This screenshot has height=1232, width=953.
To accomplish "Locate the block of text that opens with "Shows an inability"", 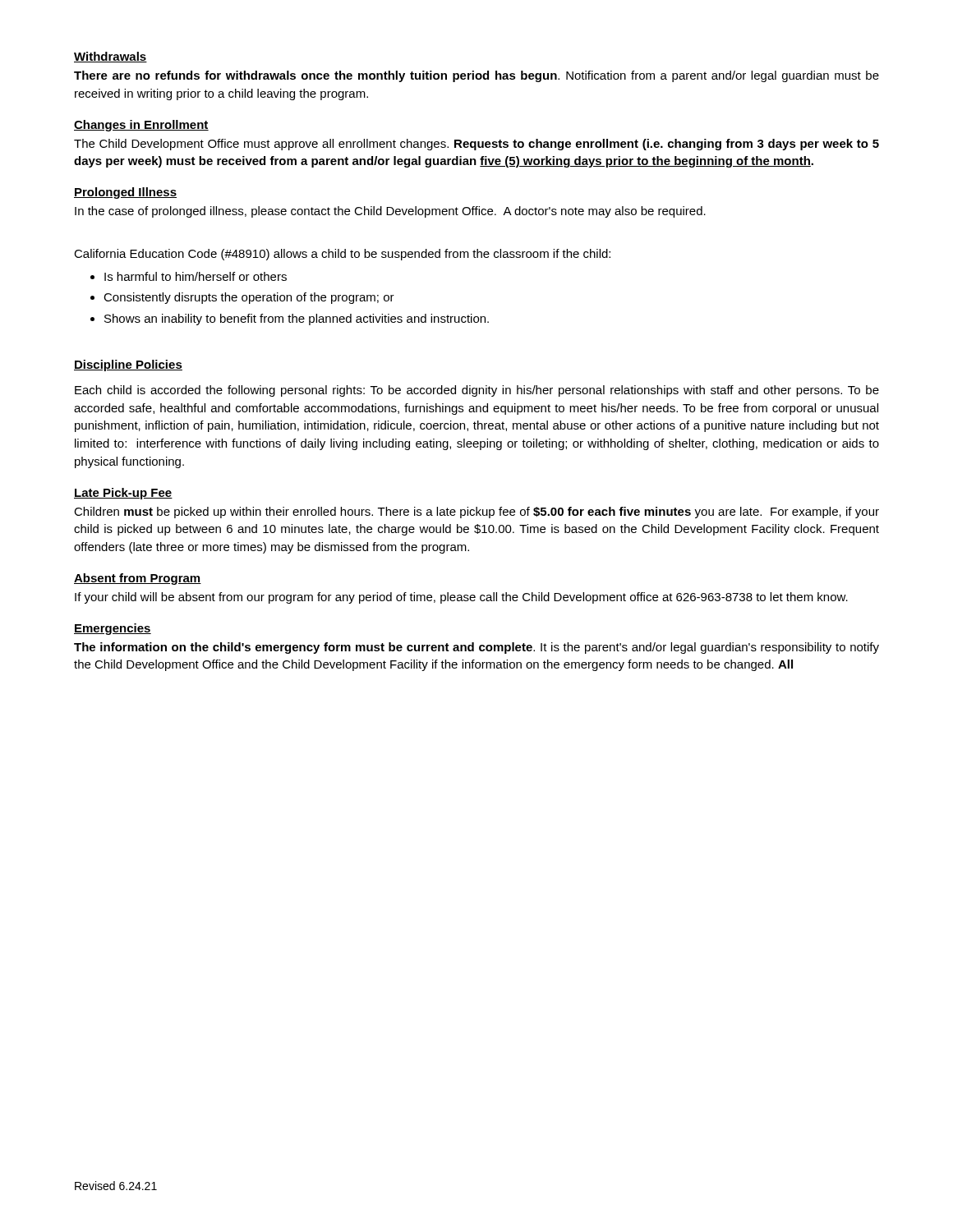I will (x=297, y=318).
